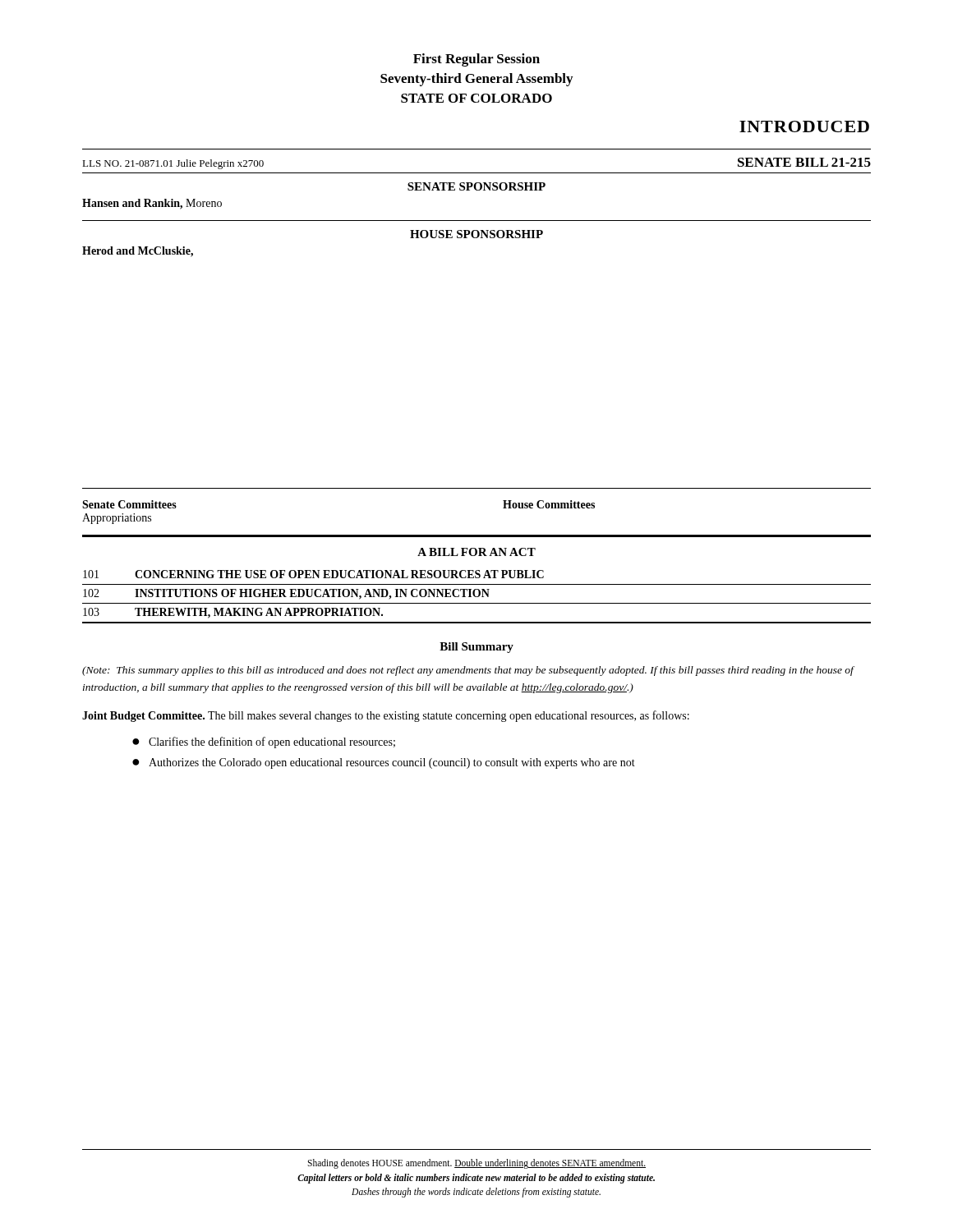
Task: Select the text block that reads "LLS NO. 21-0871.01"
Action: coord(173,163)
